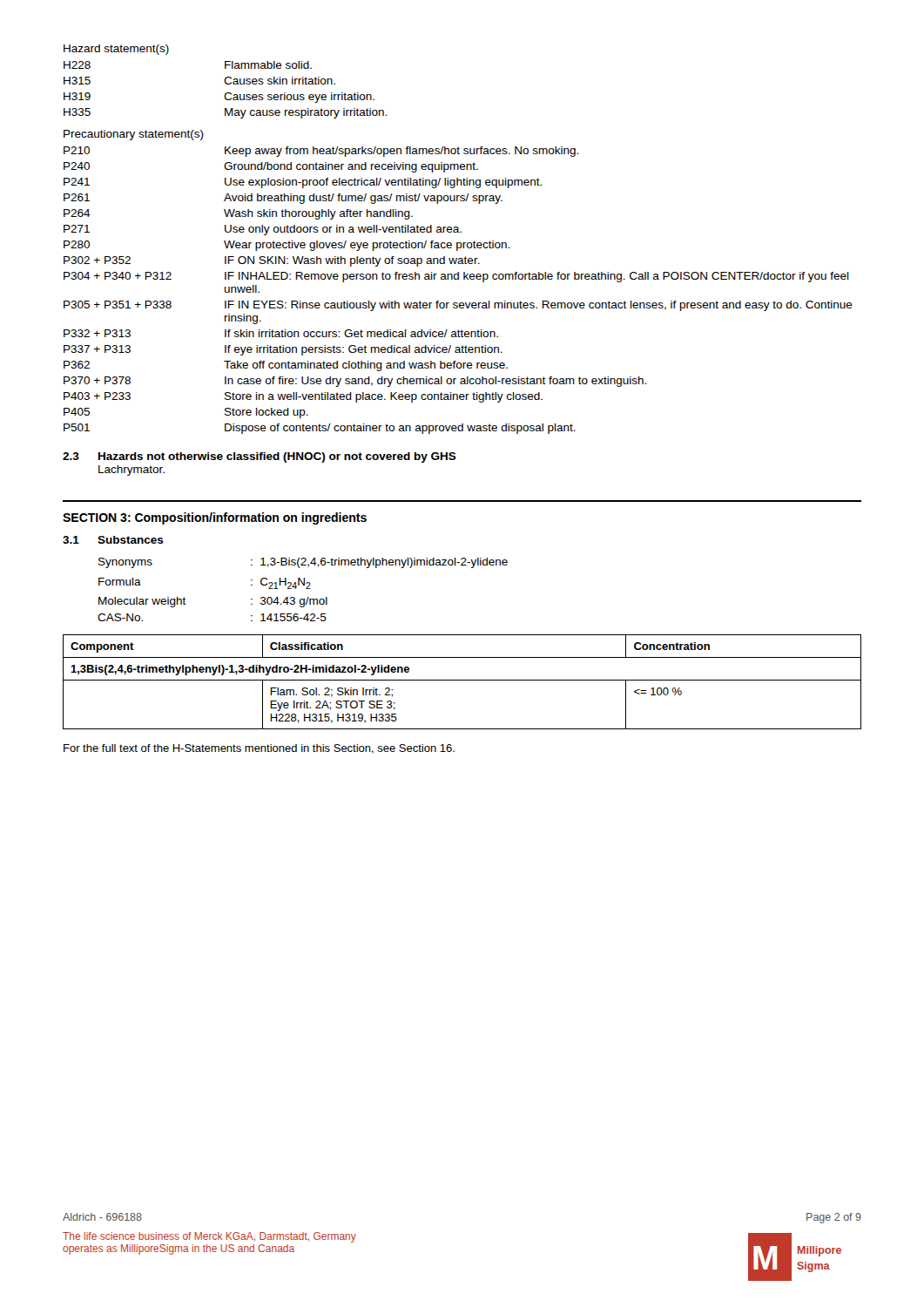Find the text block that reads "For the full text of"
This screenshot has width=924, height=1307.
point(259,748)
